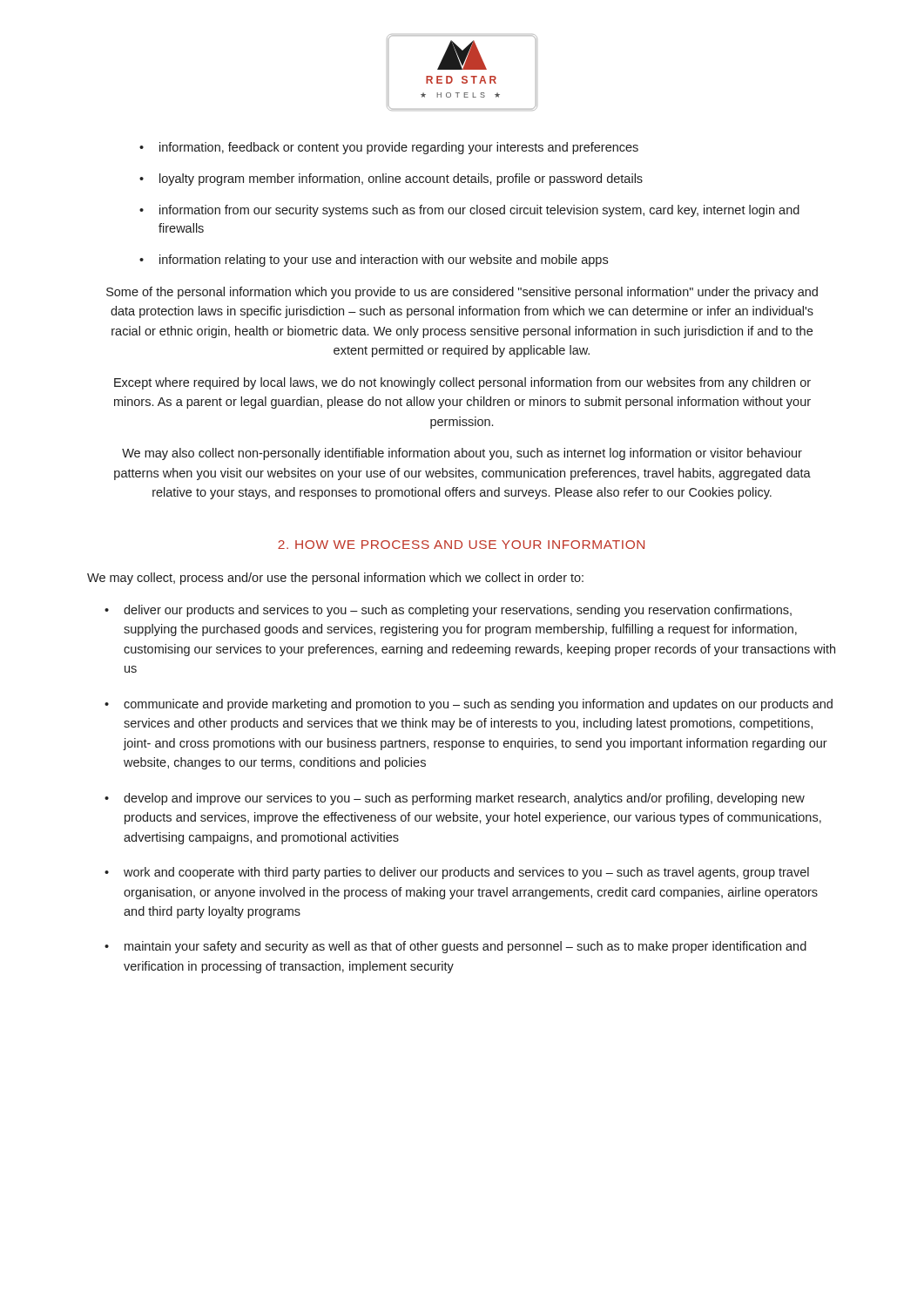
Task: Select the passage starting "deliver our products and services to you"
Action: [x=471, y=639]
